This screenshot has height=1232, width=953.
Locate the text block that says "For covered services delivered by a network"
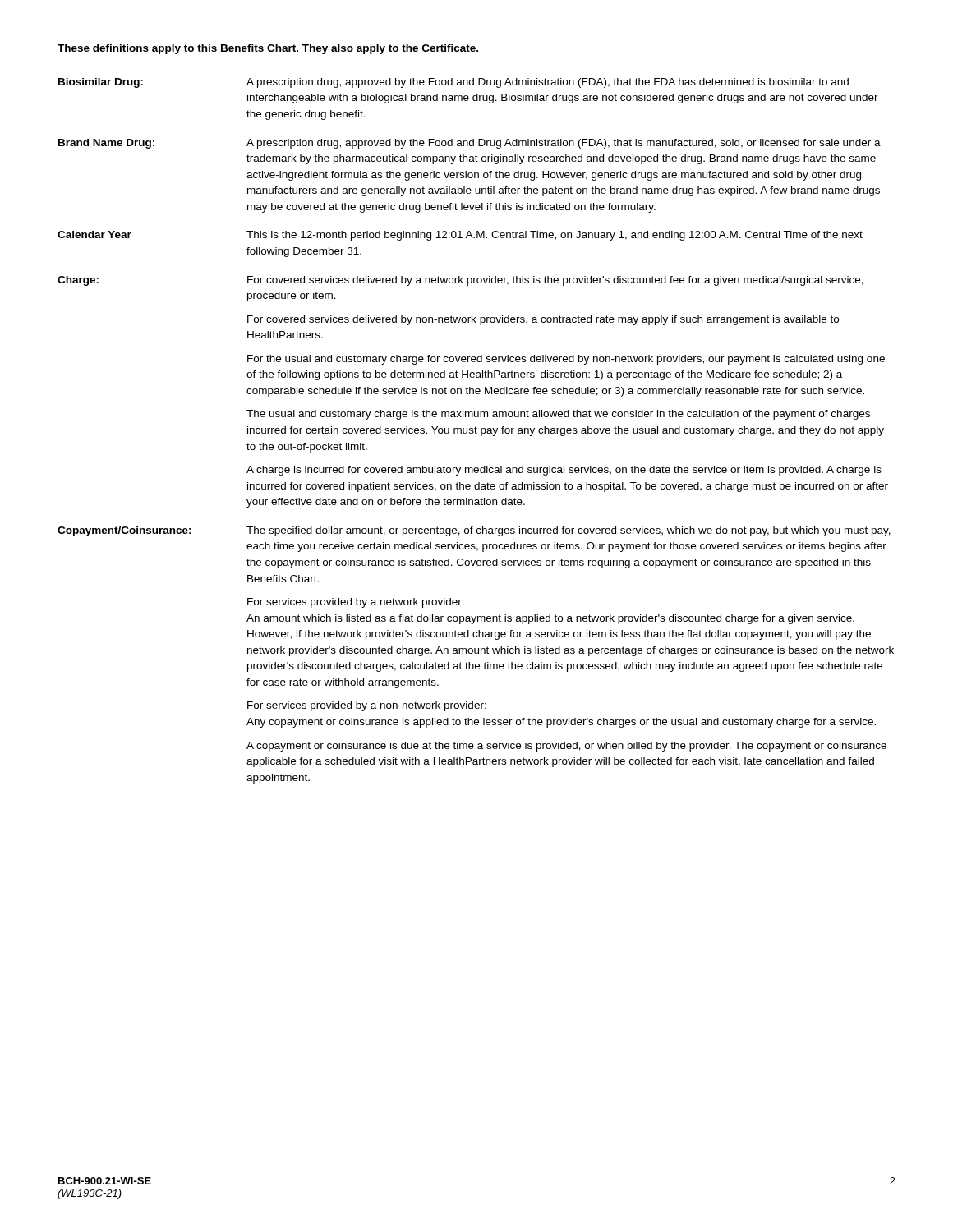[x=571, y=391]
